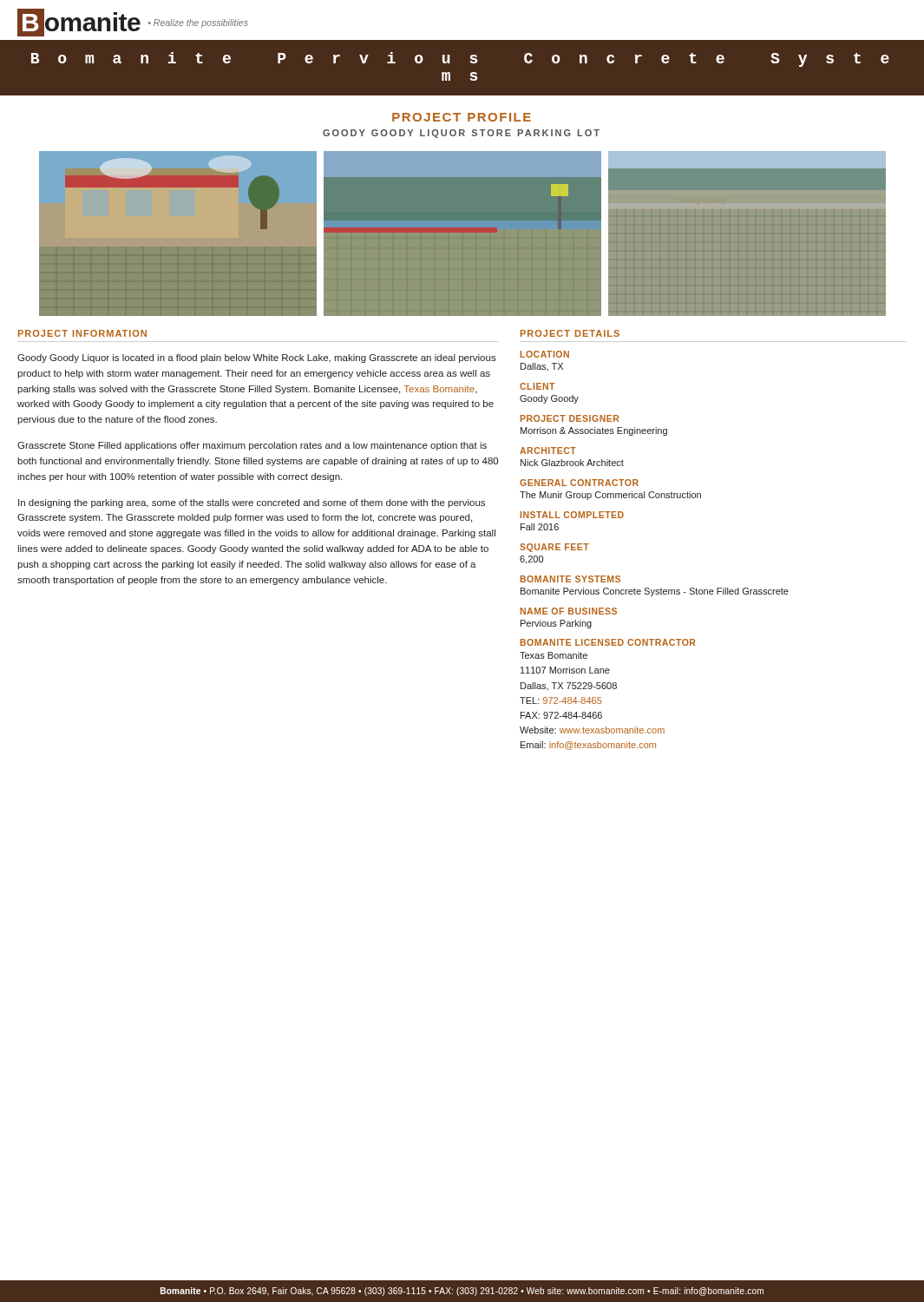Navigate to the block starting "ARCHITECT Nick Glazbrook"

(548, 450)
